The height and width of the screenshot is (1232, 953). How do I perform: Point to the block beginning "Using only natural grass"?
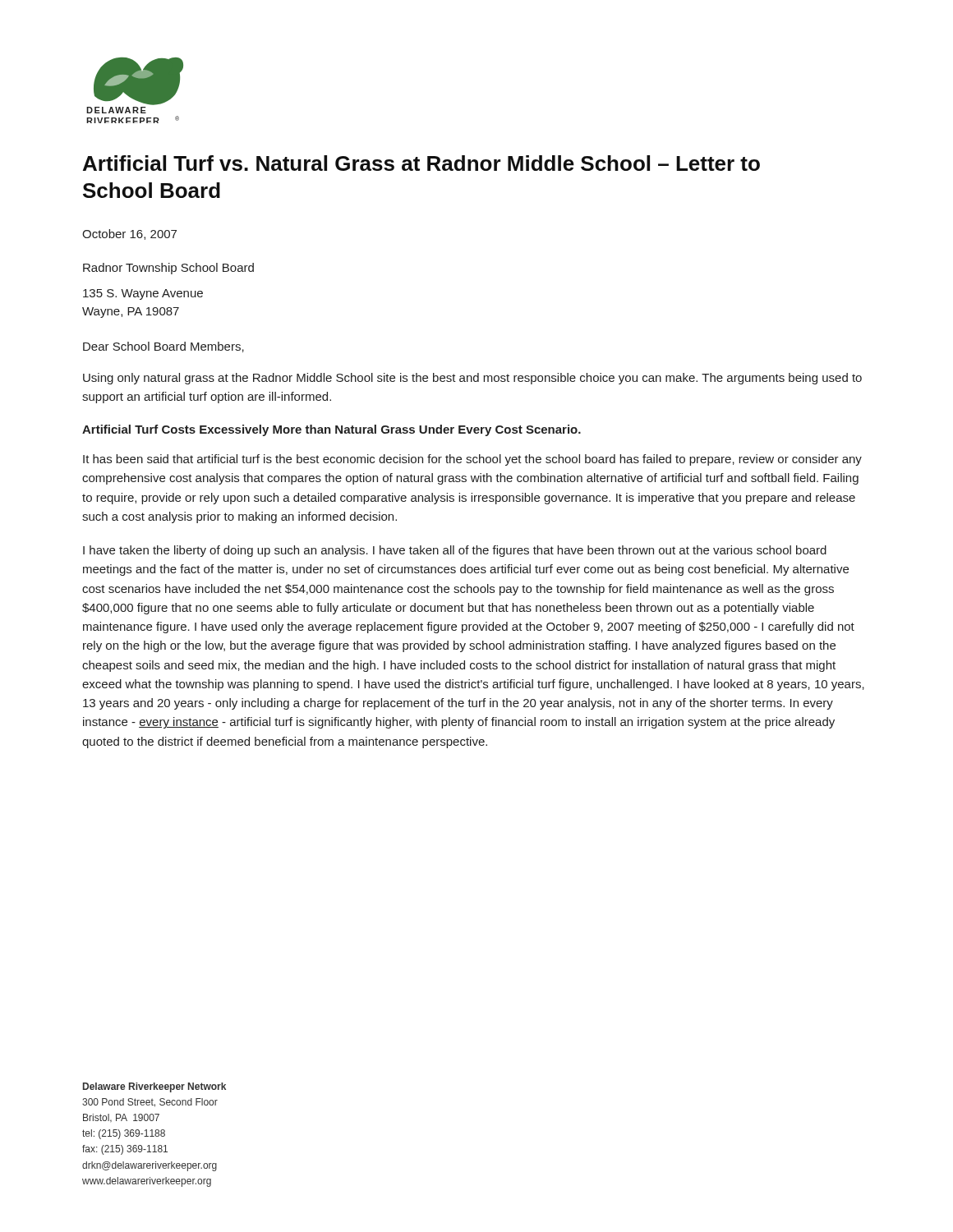472,387
